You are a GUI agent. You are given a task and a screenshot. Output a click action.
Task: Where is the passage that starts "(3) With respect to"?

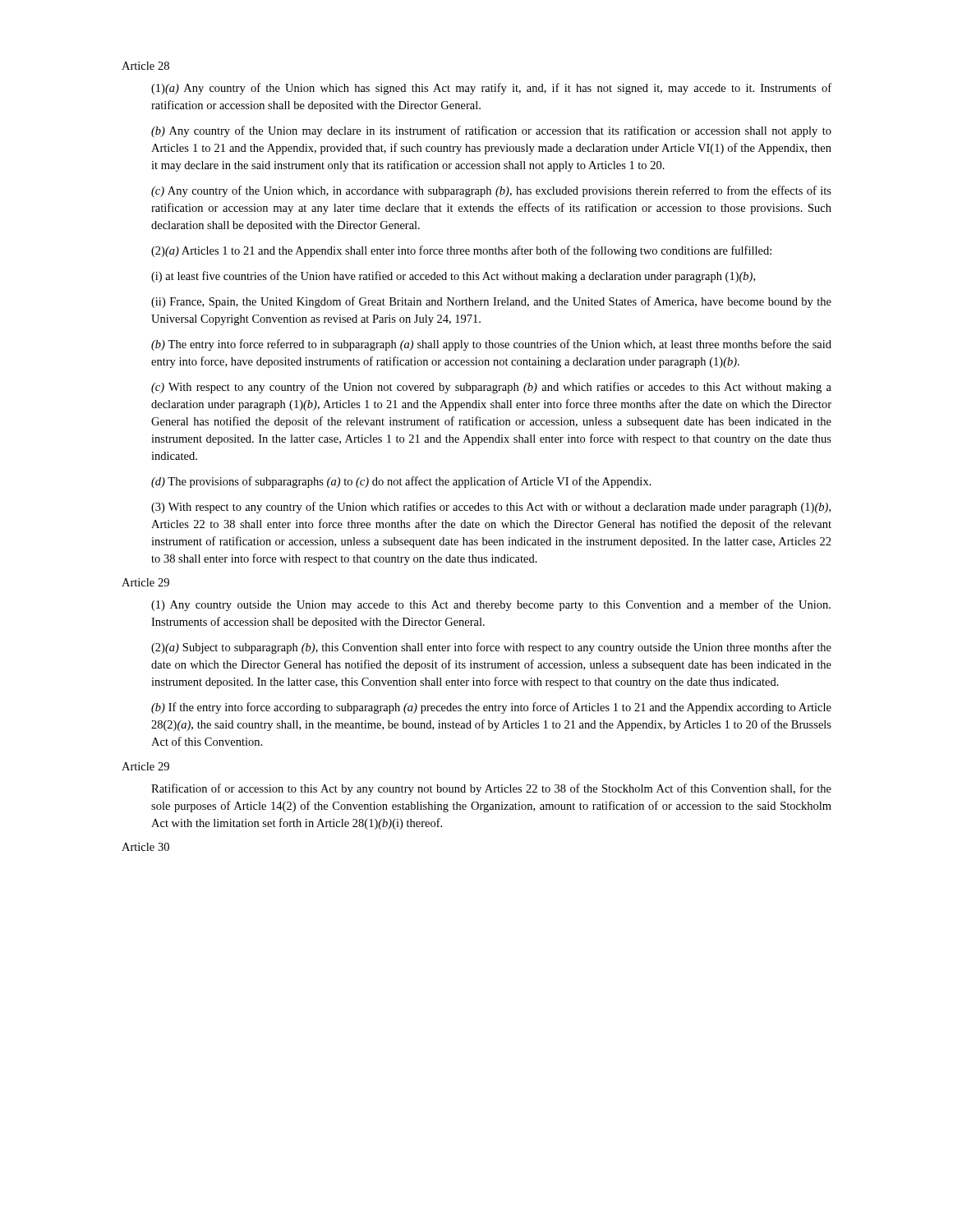(x=491, y=533)
